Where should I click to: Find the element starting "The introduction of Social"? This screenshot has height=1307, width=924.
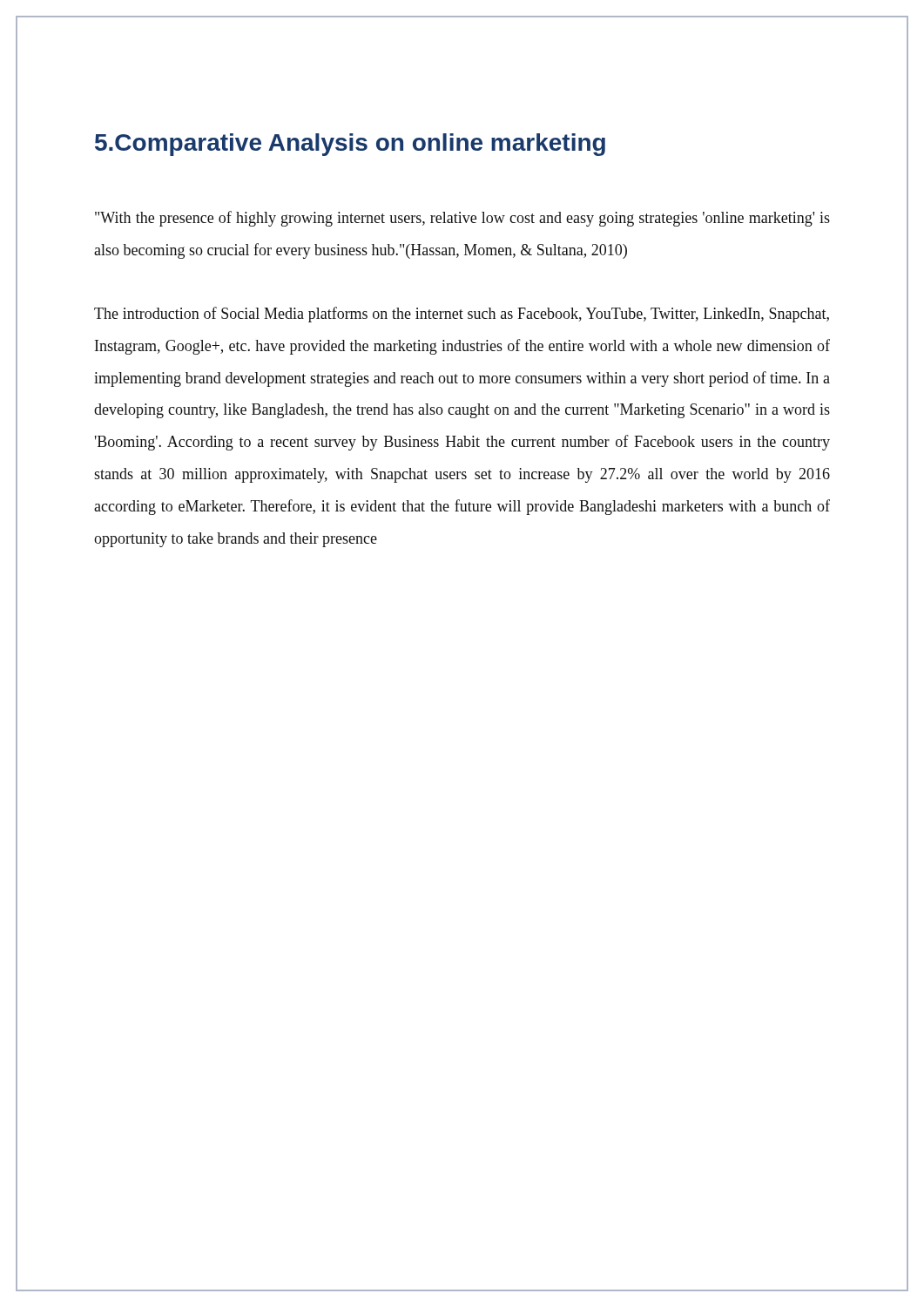point(462,426)
